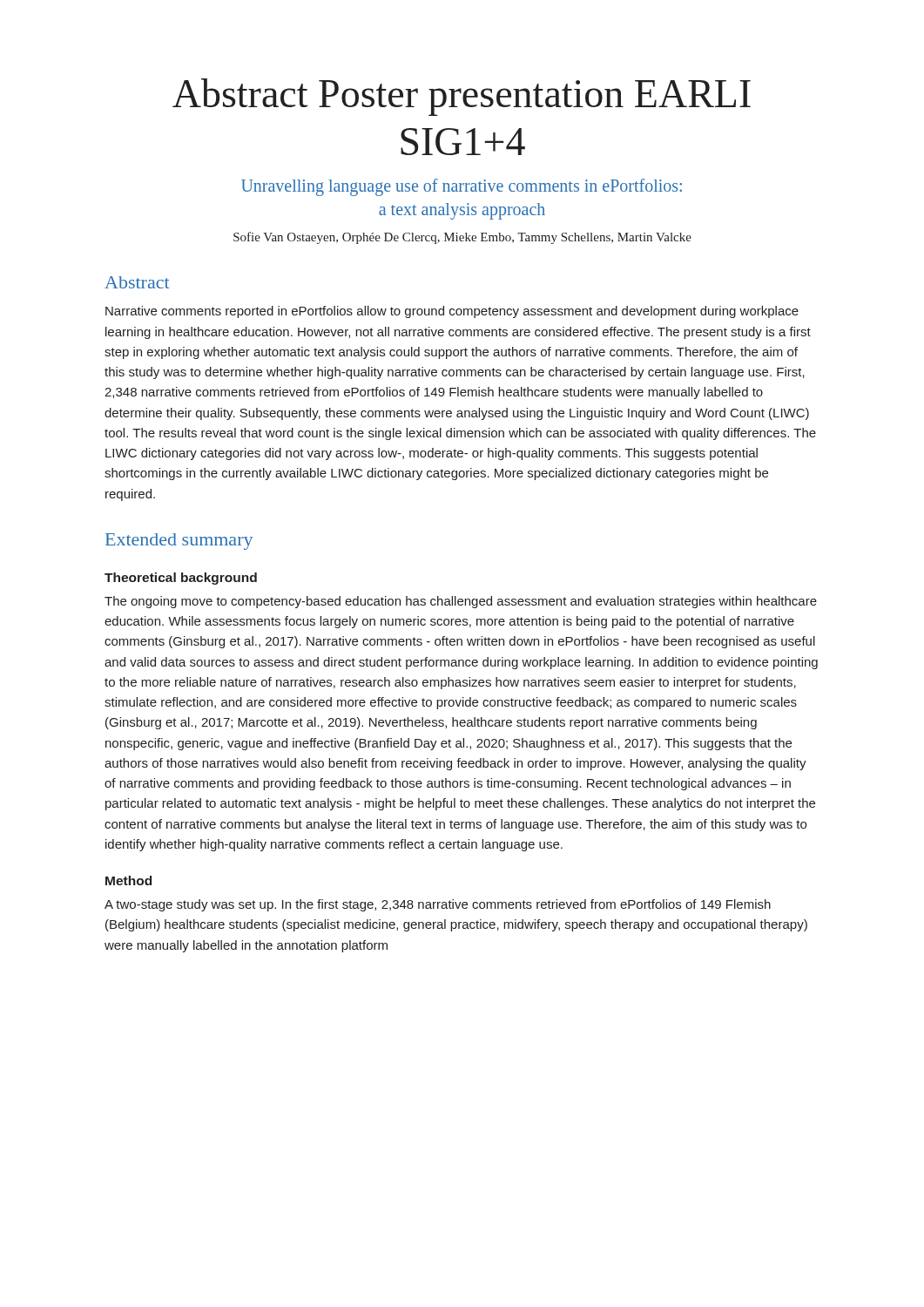
Task: Find the text block with the text "Sofie Van Ostaeyen,"
Action: tap(462, 237)
